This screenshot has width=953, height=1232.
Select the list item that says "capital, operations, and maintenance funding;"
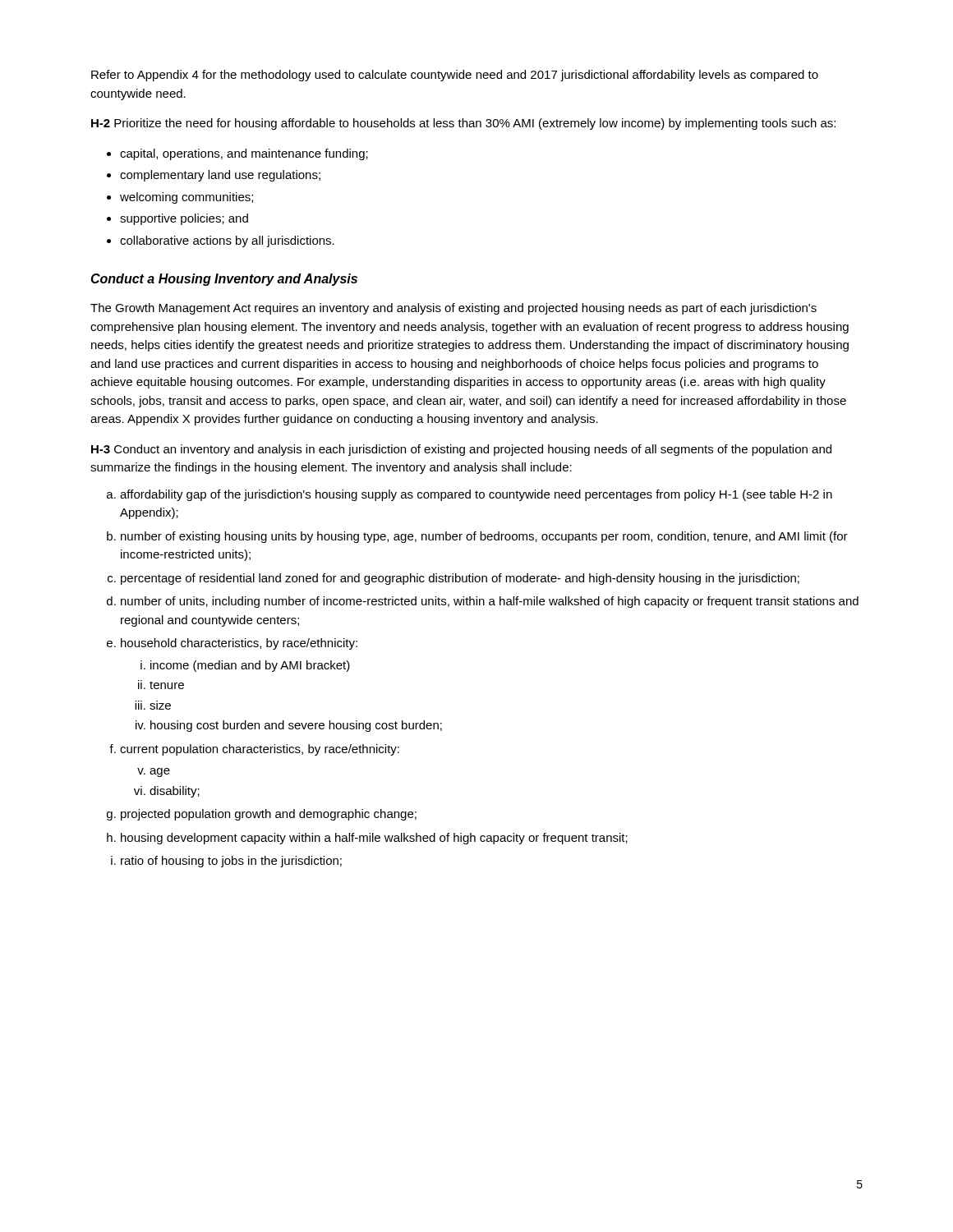coord(244,153)
